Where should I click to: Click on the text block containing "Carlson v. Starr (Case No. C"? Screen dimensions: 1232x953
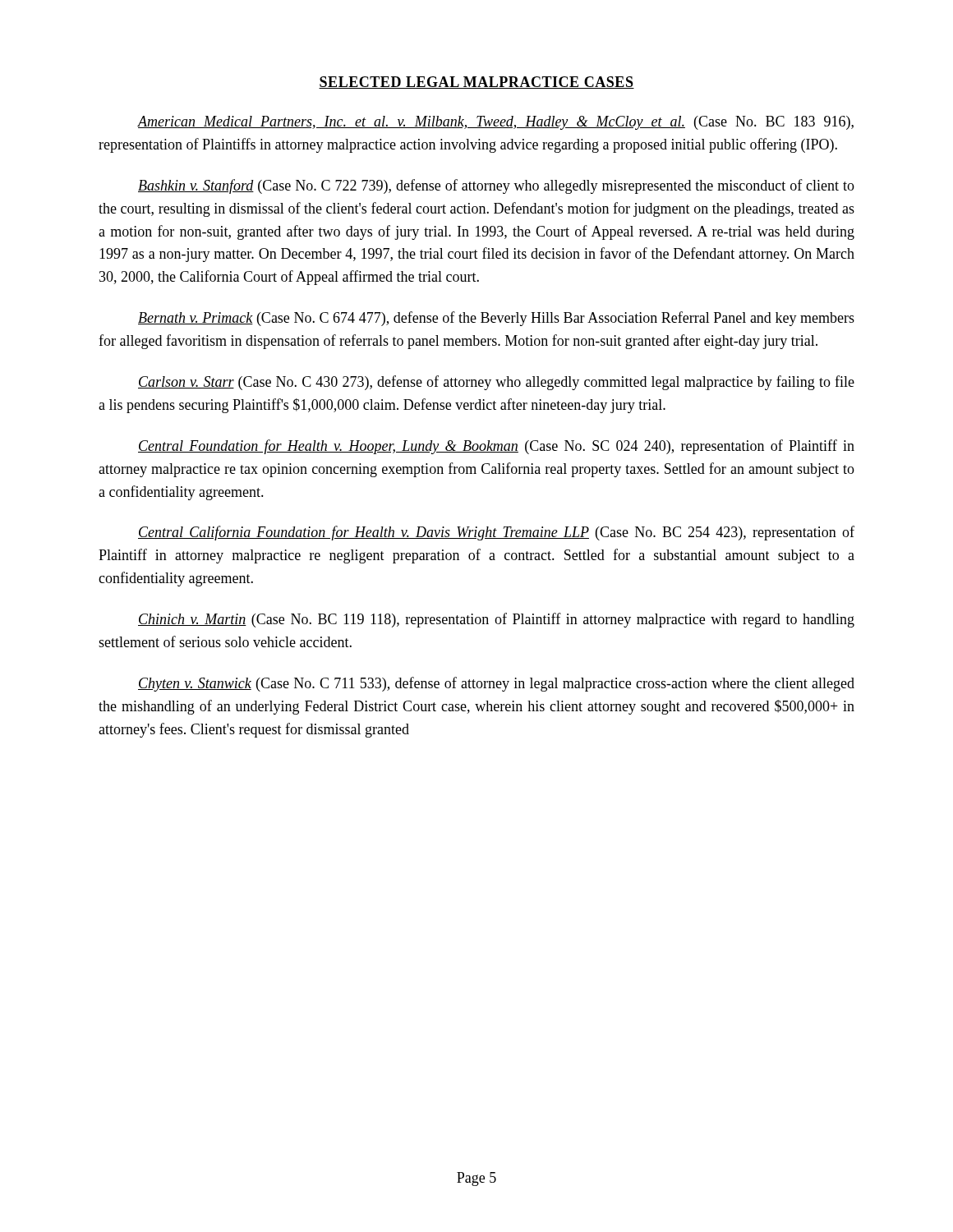tap(476, 394)
